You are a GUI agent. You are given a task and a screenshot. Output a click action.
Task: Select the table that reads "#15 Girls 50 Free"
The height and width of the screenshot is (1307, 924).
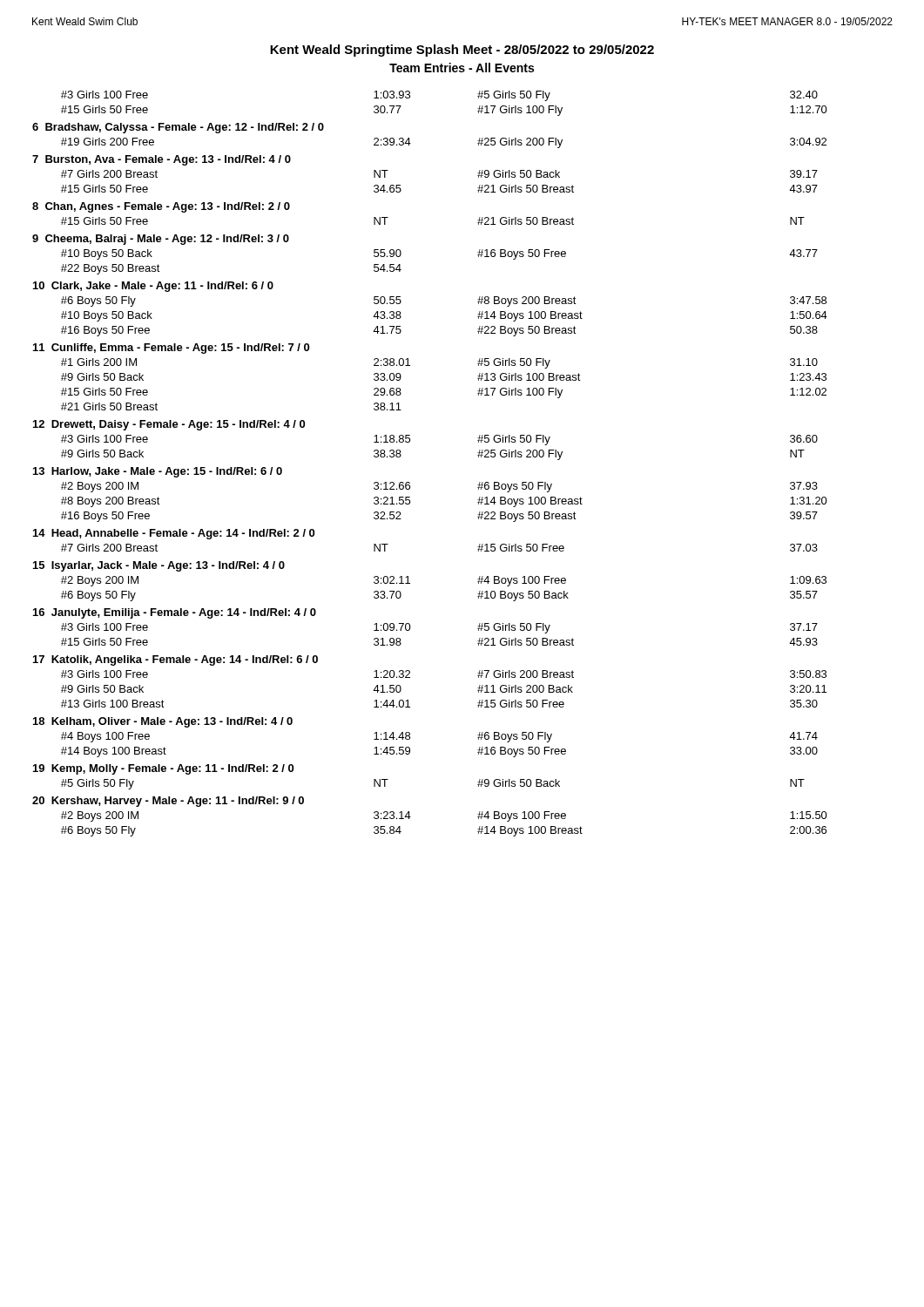[x=462, y=462]
